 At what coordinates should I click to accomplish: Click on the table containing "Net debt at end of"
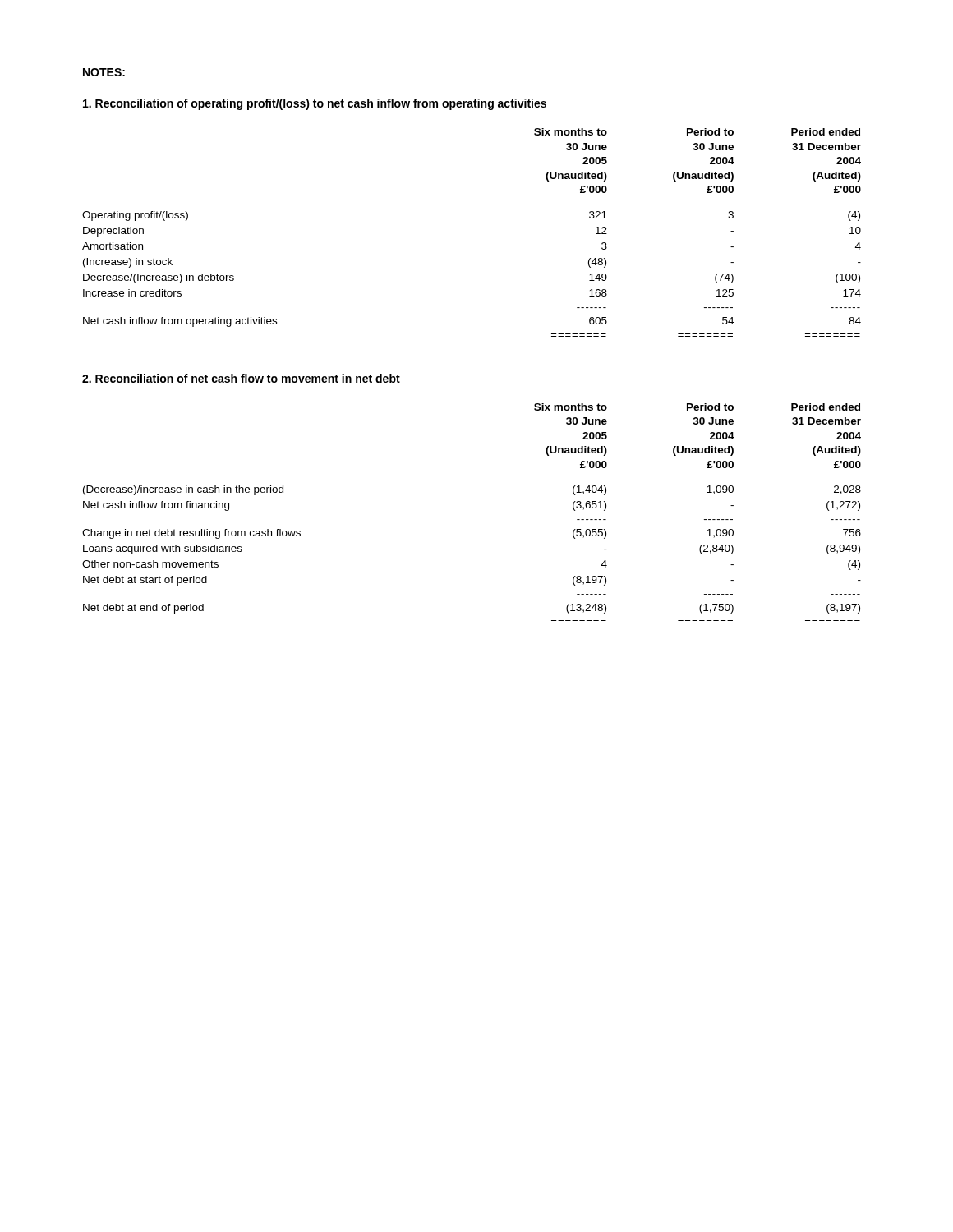(476, 513)
